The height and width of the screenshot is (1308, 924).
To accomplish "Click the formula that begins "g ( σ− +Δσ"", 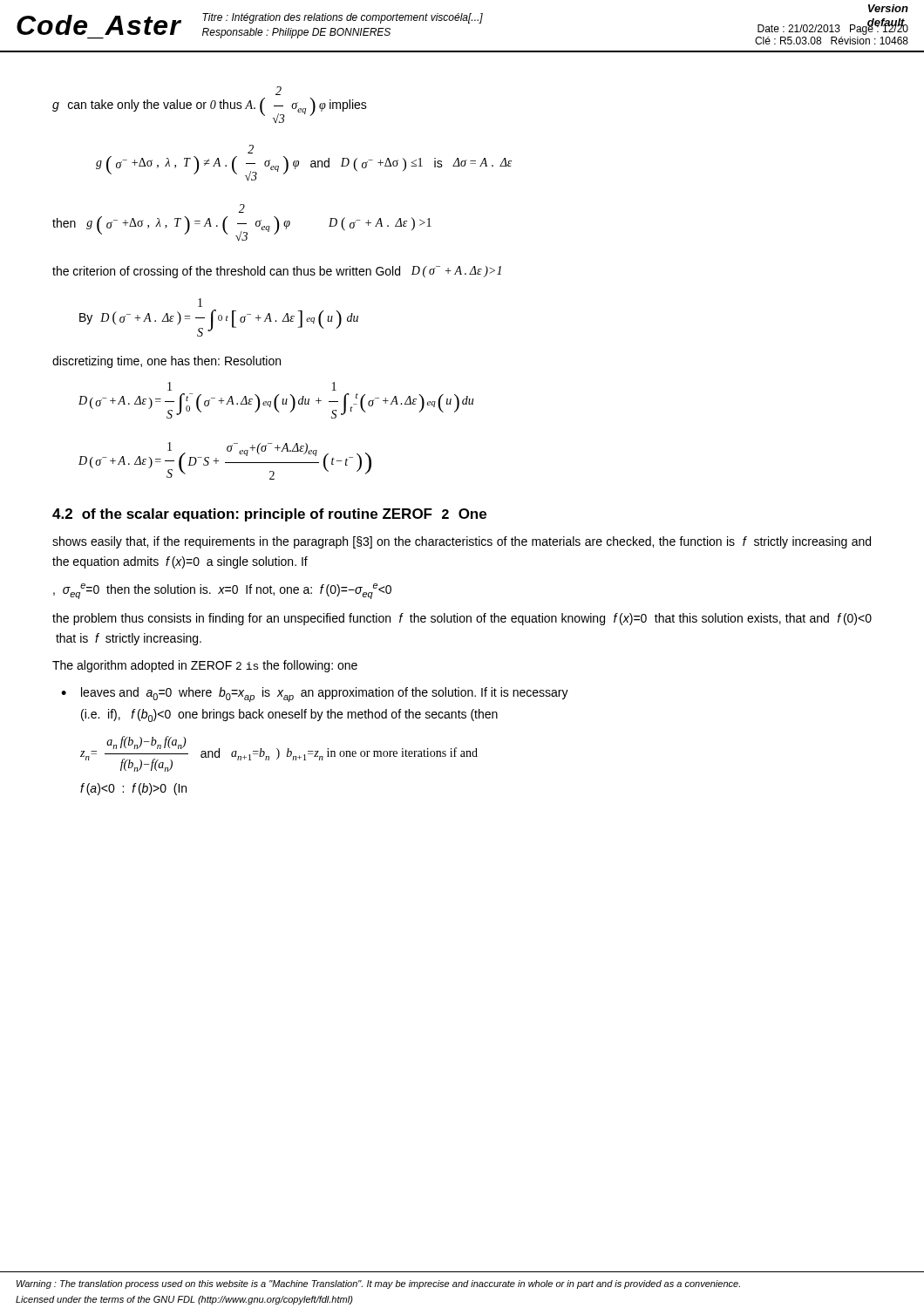I will [x=304, y=164].
